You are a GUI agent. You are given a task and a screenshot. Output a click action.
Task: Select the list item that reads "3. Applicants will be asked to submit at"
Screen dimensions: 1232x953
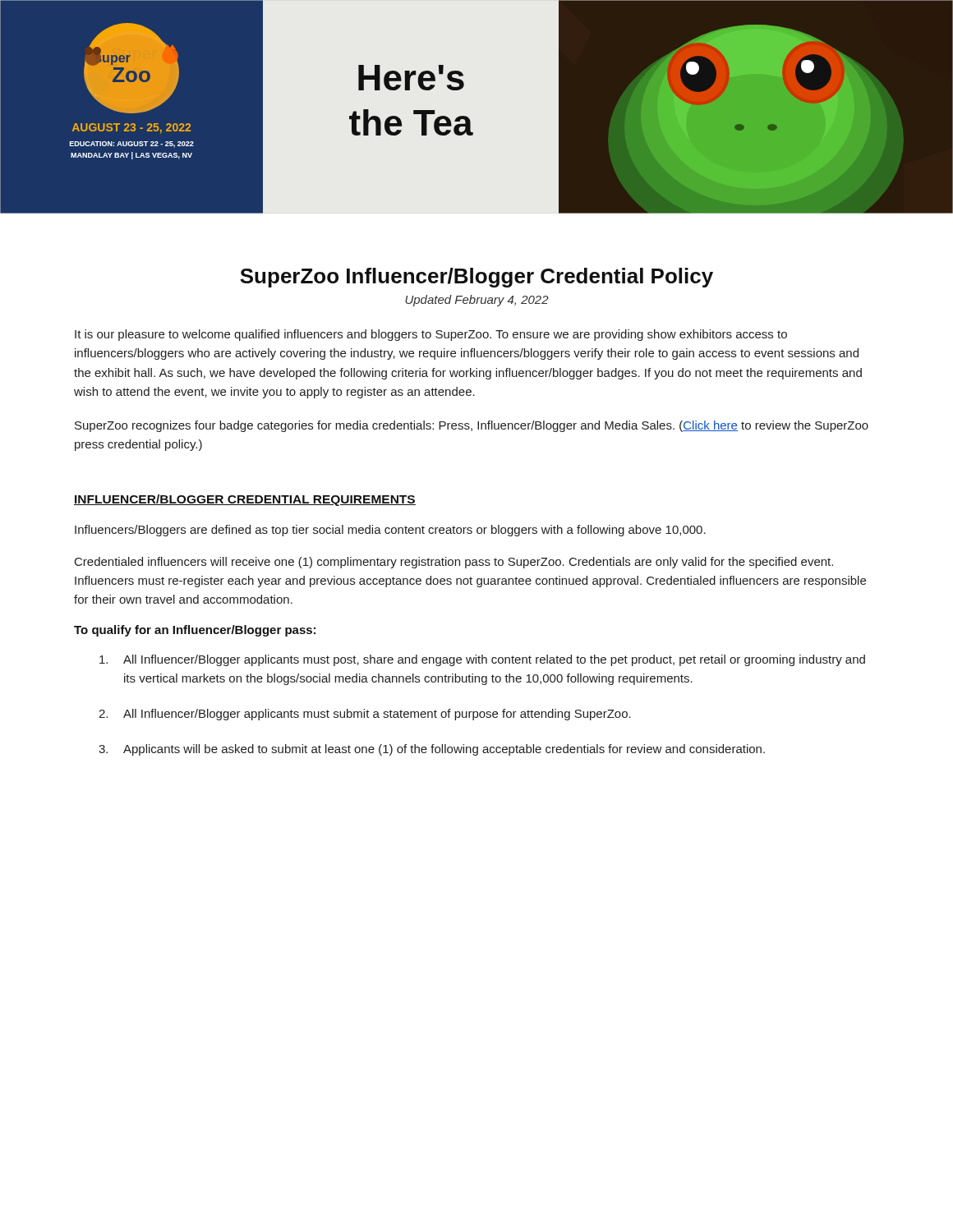point(432,749)
